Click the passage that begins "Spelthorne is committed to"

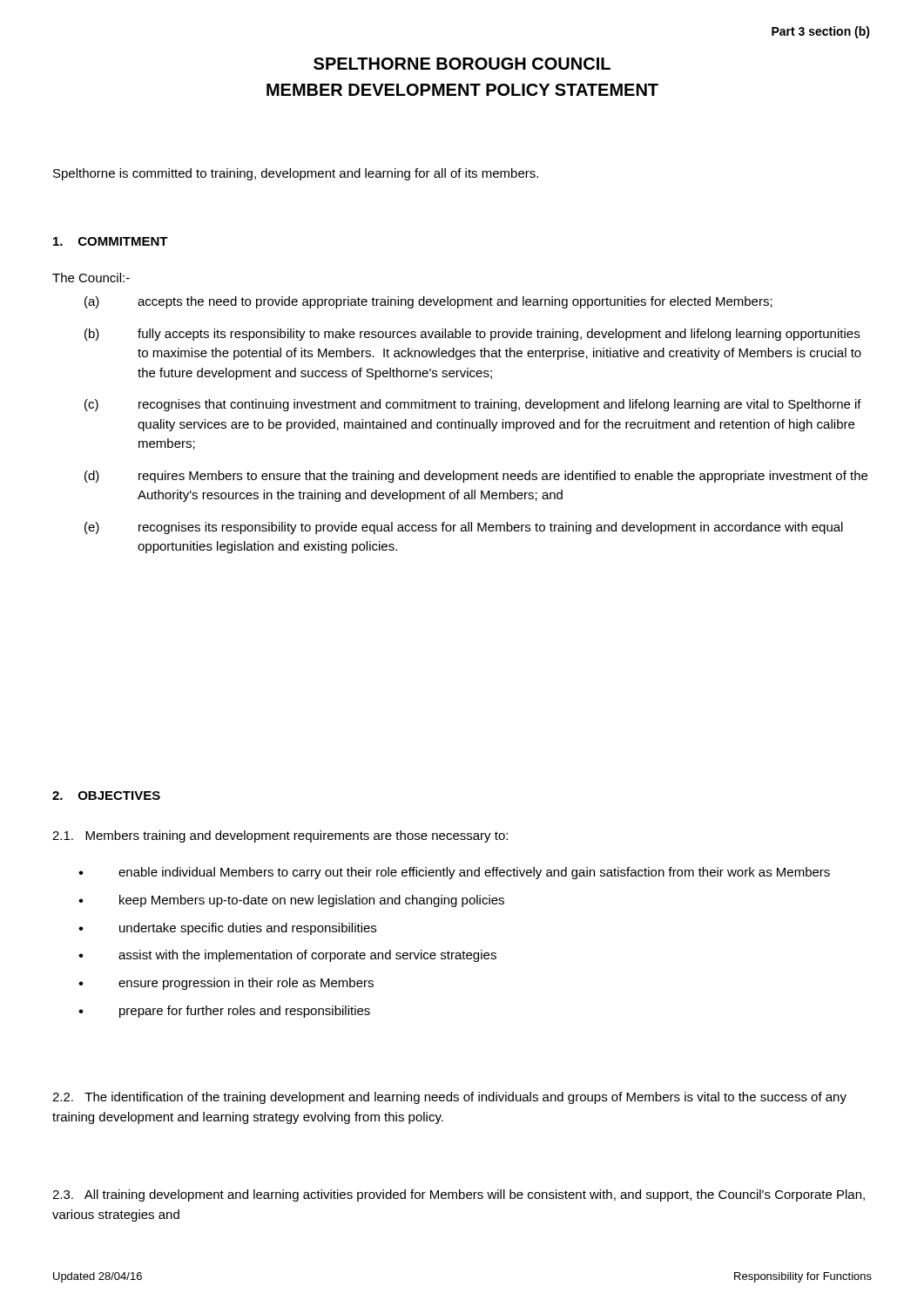[296, 173]
